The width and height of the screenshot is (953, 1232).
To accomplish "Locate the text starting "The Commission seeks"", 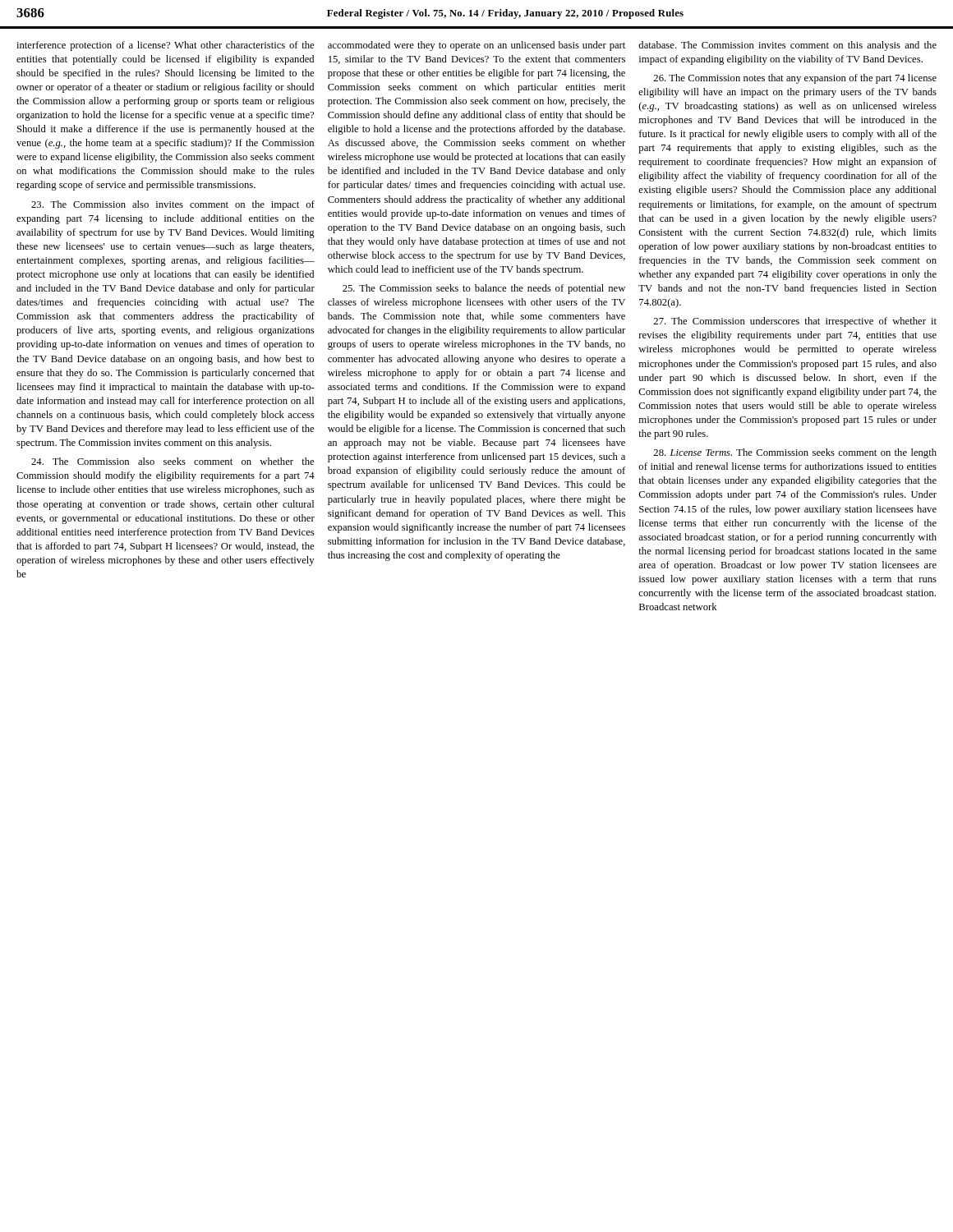I will pos(476,422).
